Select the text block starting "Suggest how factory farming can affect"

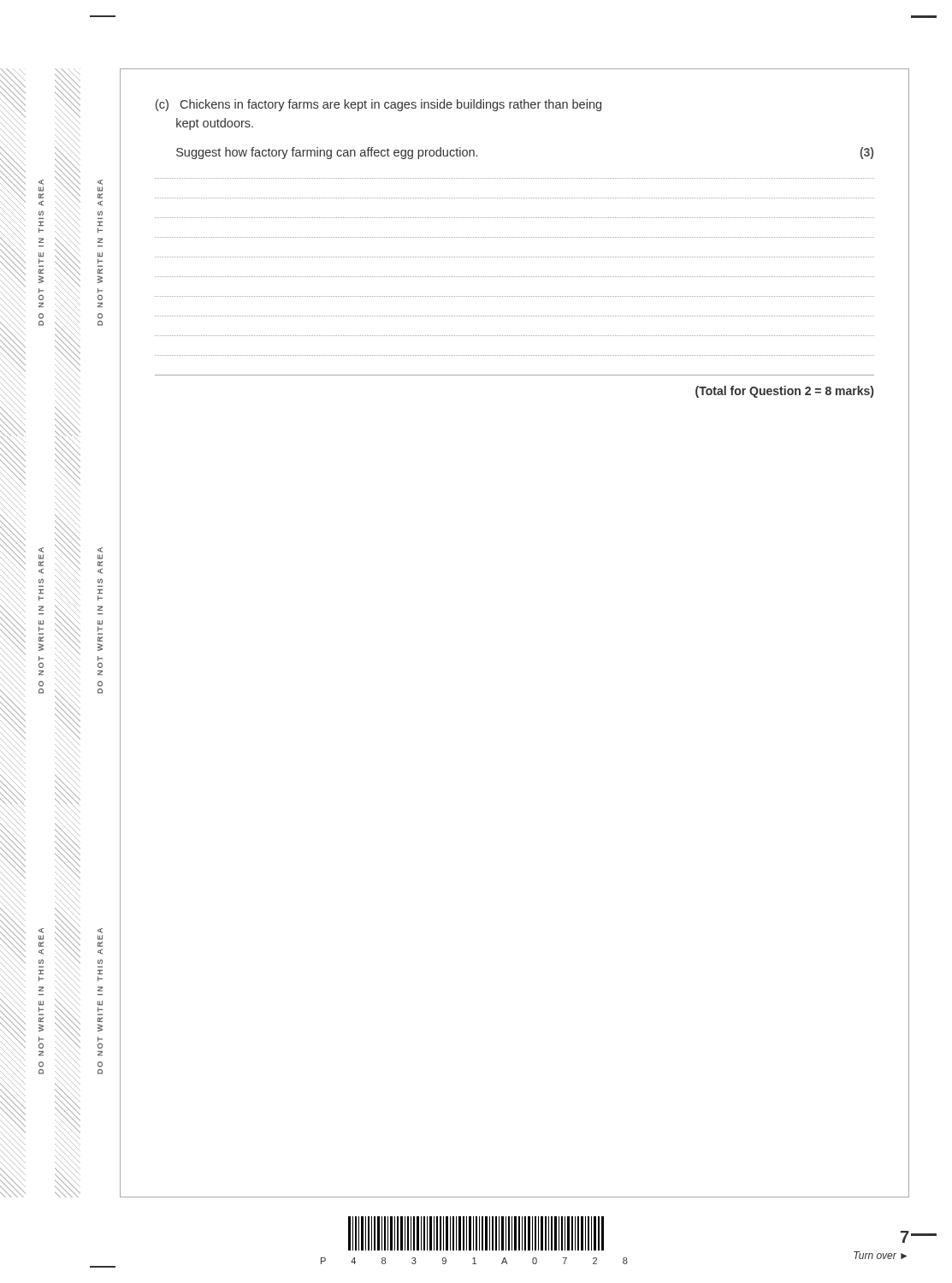point(327,153)
